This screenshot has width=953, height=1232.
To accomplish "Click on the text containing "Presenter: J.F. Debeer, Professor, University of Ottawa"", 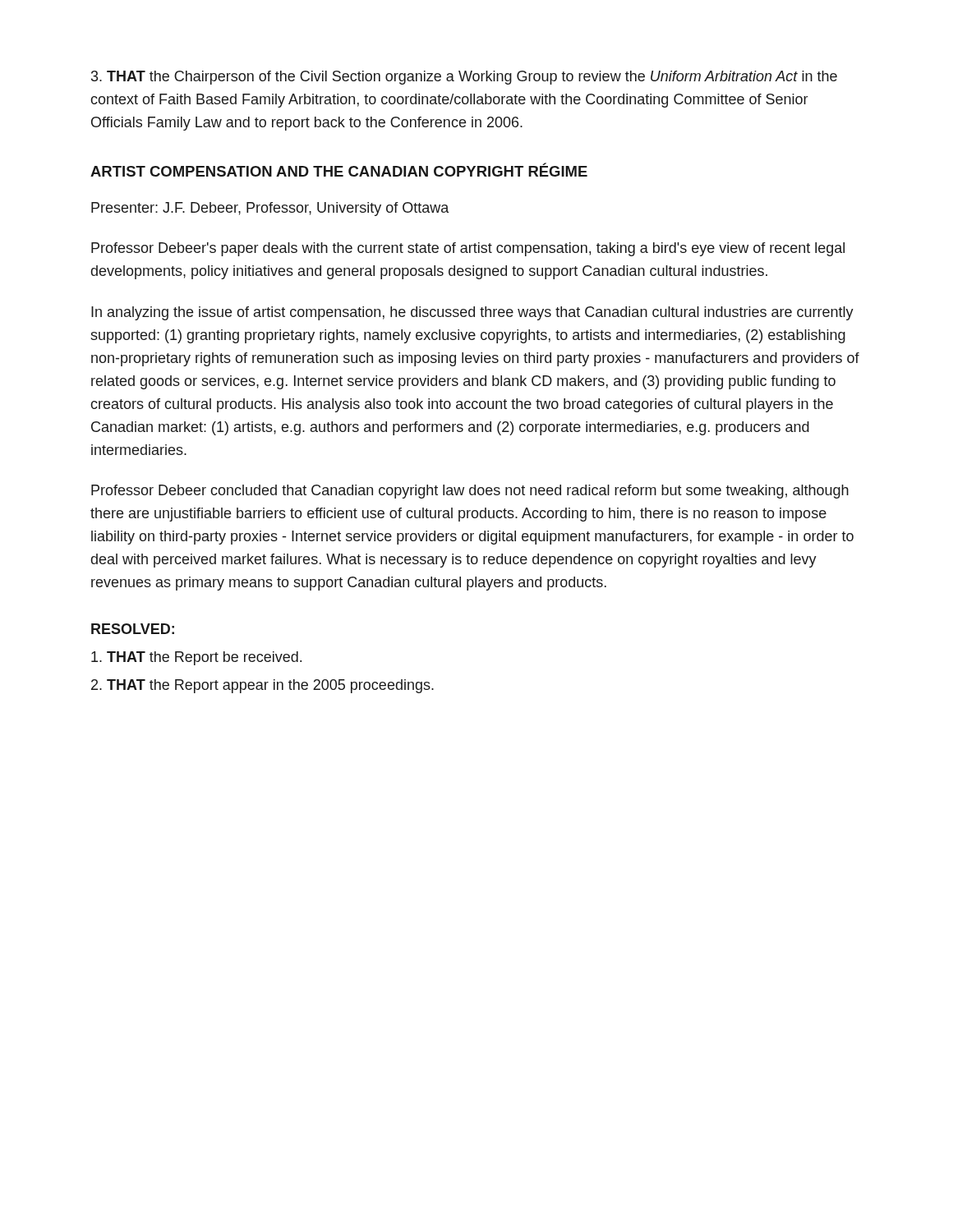I will click(x=270, y=207).
